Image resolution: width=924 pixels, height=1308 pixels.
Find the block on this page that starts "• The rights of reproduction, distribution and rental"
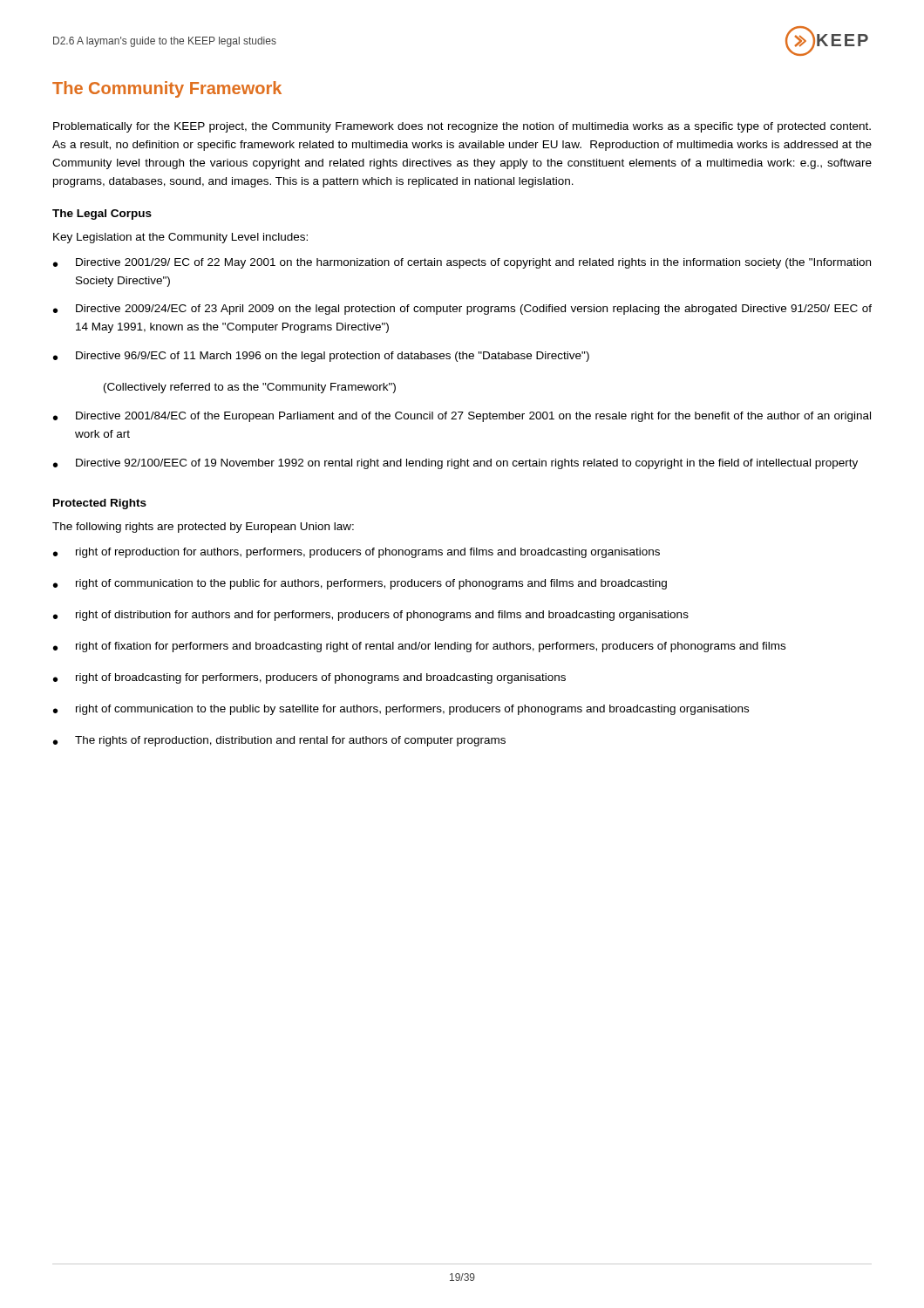coord(462,742)
